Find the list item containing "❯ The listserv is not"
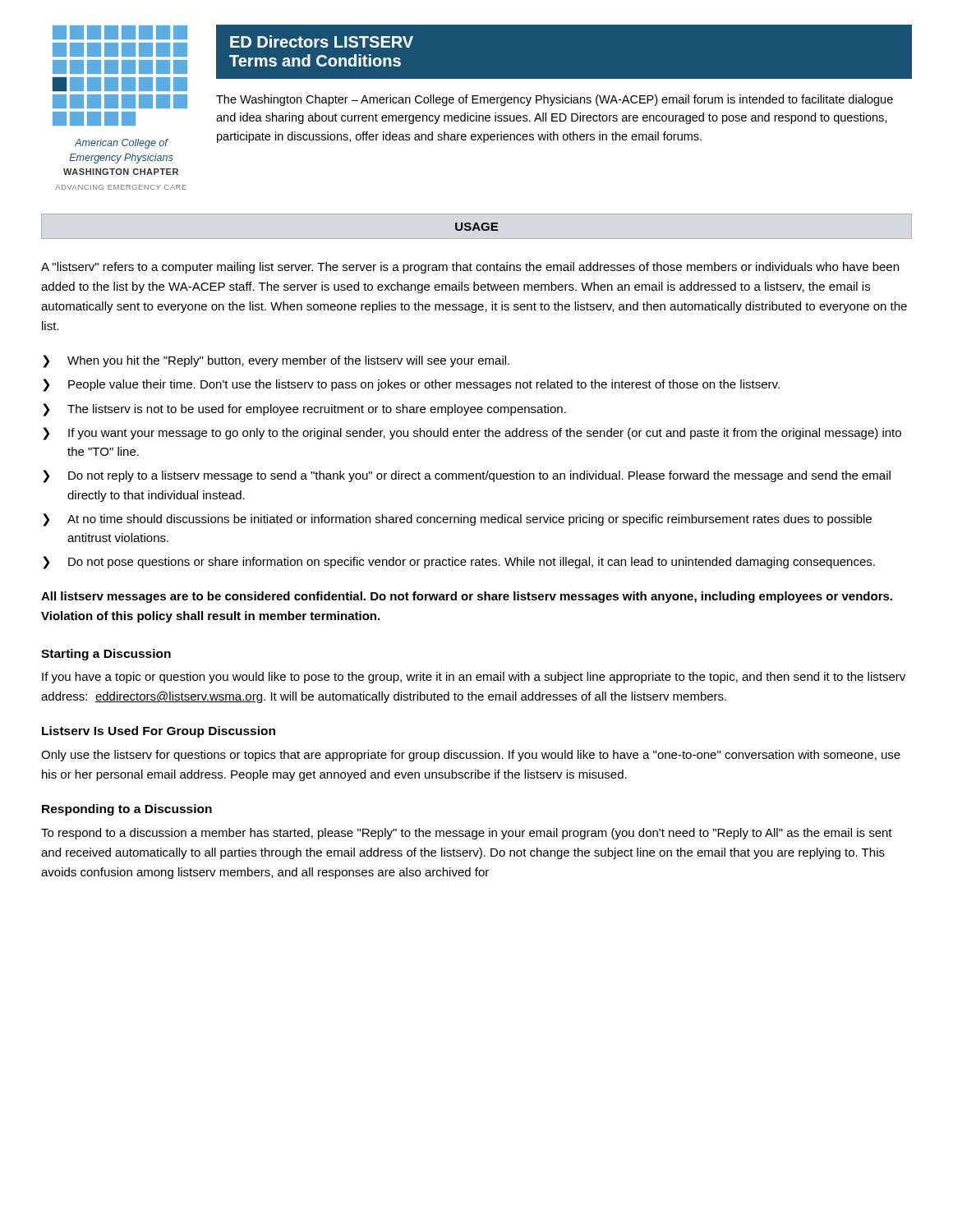The width and height of the screenshot is (953, 1232). [304, 408]
